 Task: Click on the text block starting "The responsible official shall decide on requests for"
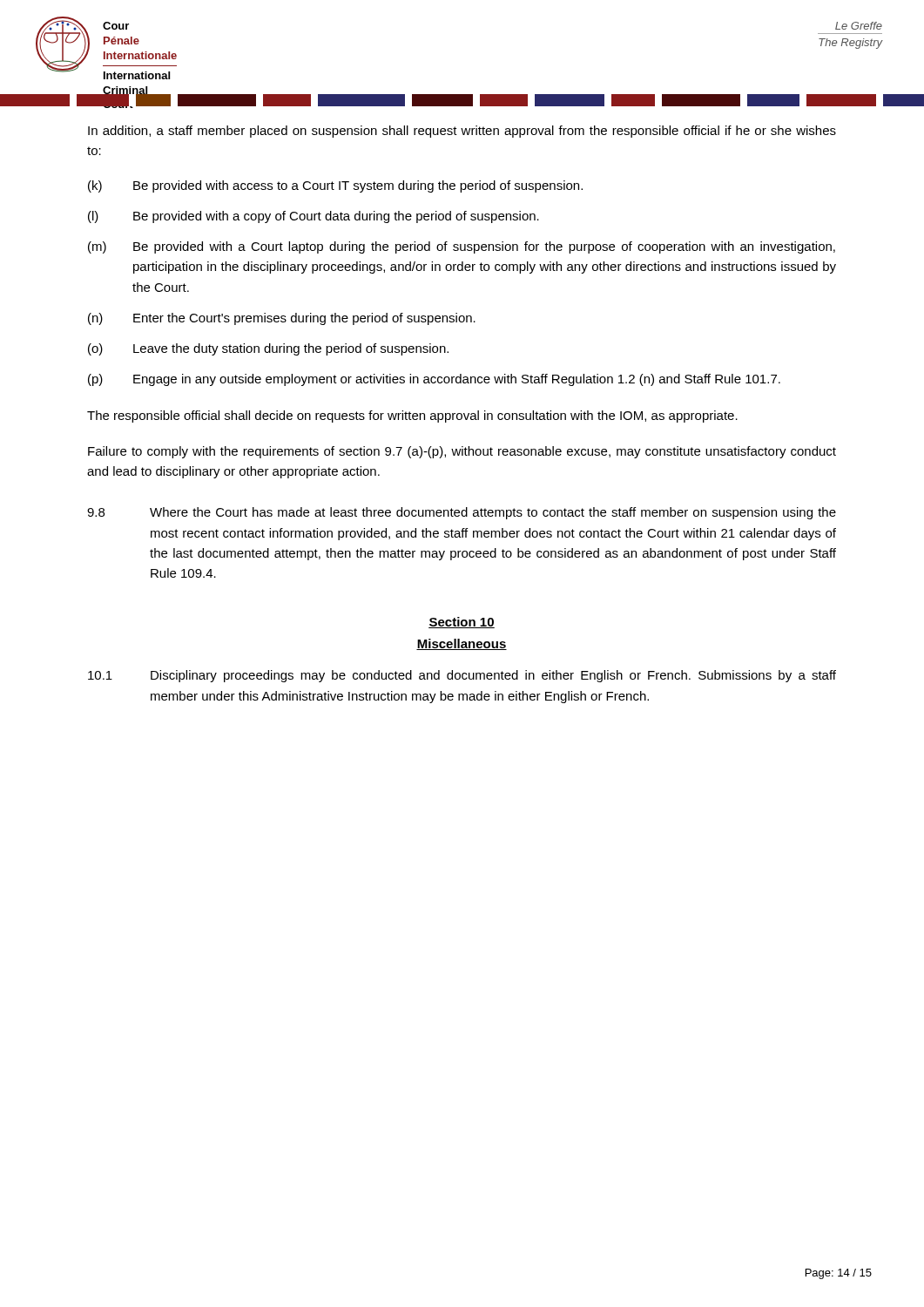point(413,415)
